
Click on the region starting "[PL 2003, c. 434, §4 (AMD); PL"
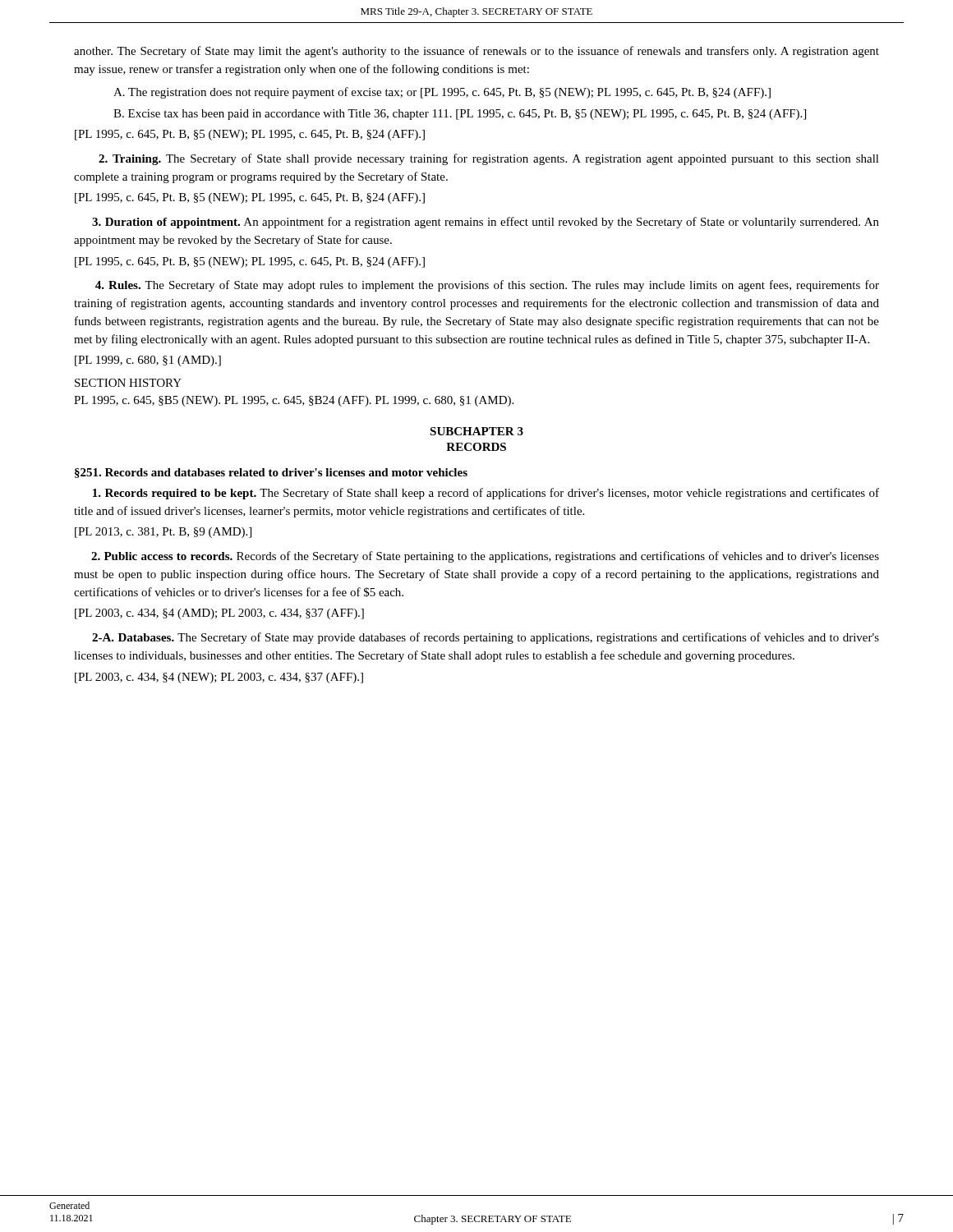[x=219, y=613]
